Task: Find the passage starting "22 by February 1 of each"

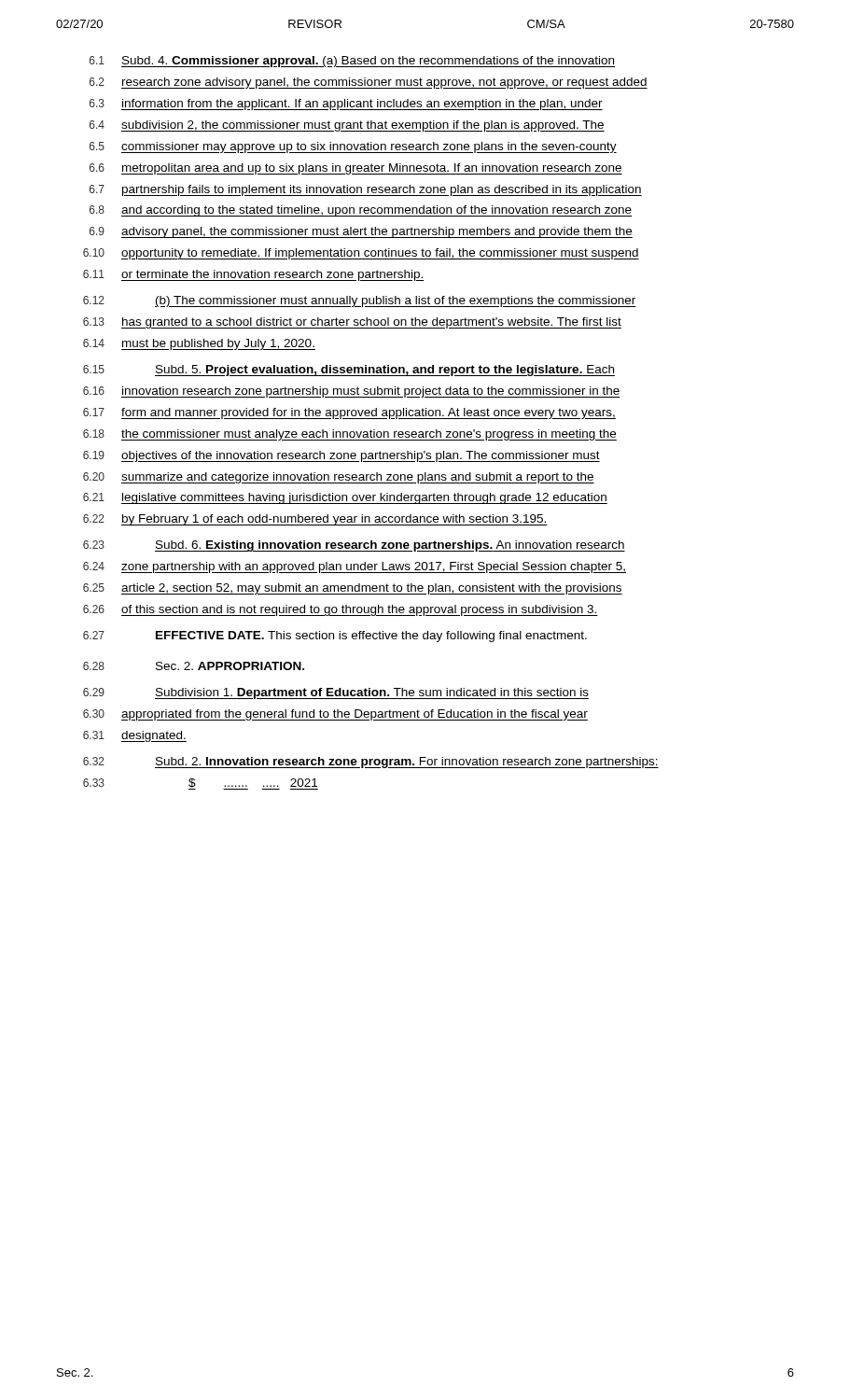Action: [425, 520]
